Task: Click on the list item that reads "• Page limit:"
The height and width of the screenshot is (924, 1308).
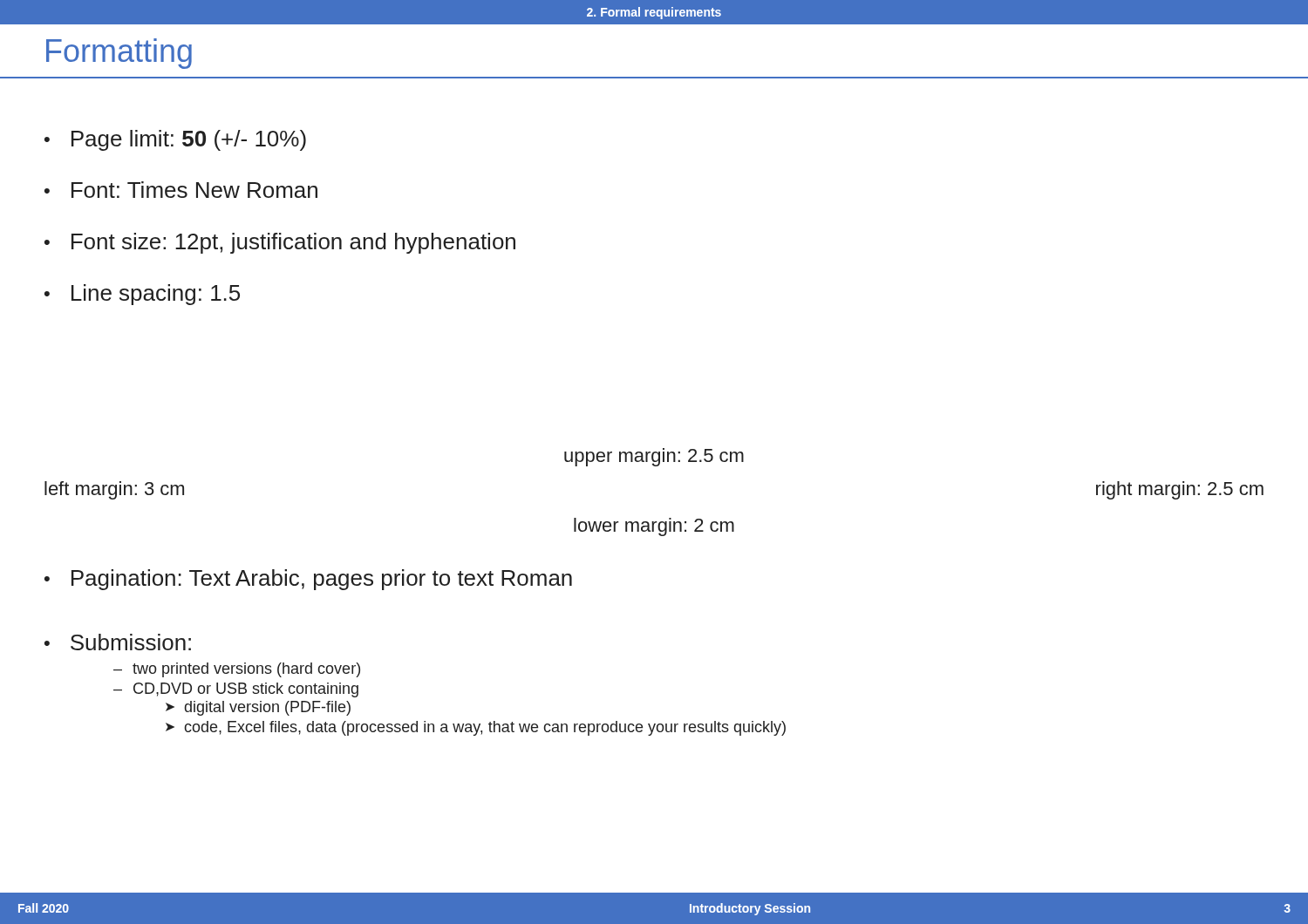Action: coord(175,139)
